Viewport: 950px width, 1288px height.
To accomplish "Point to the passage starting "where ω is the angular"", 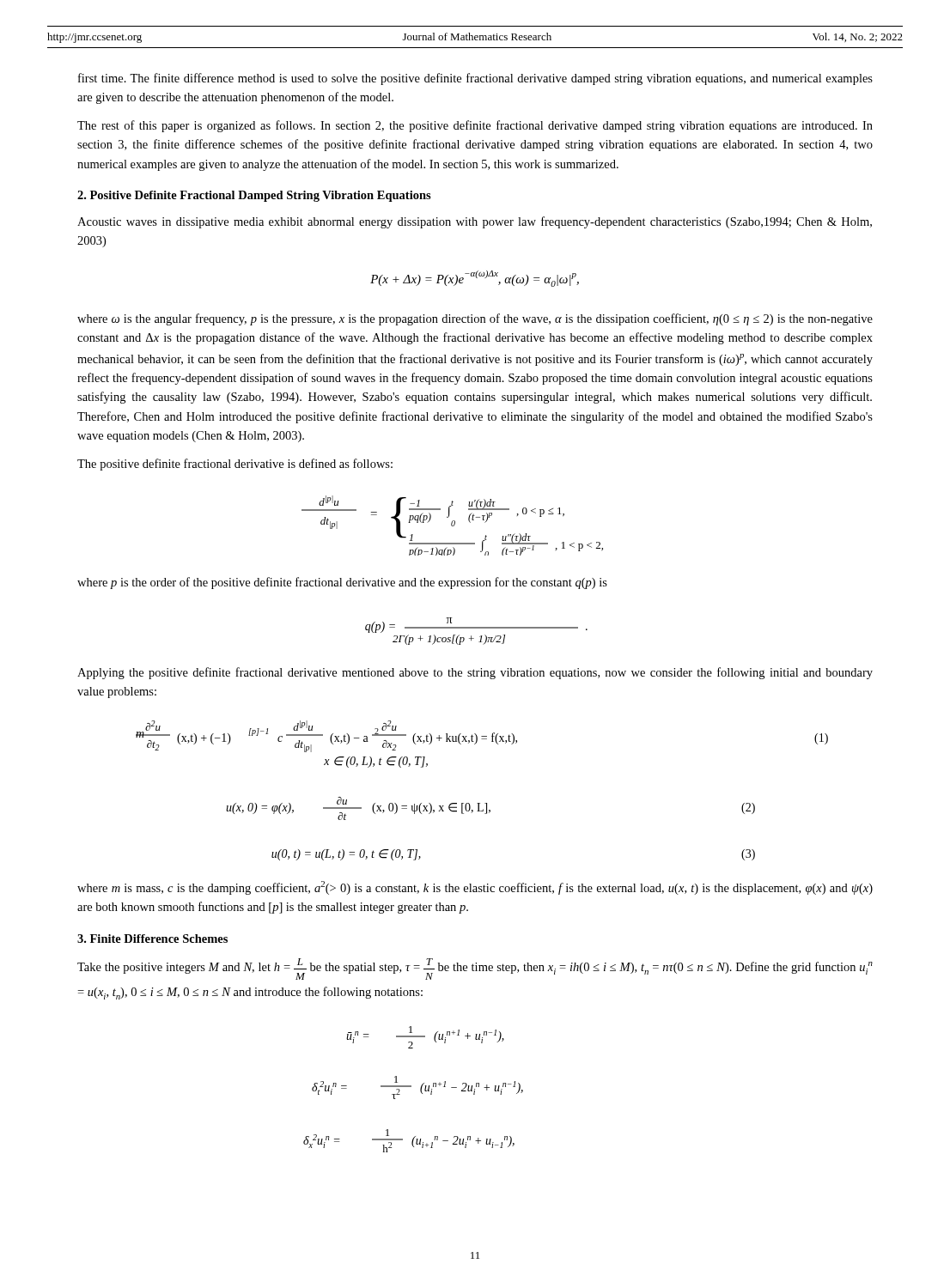I will pos(475,377).
